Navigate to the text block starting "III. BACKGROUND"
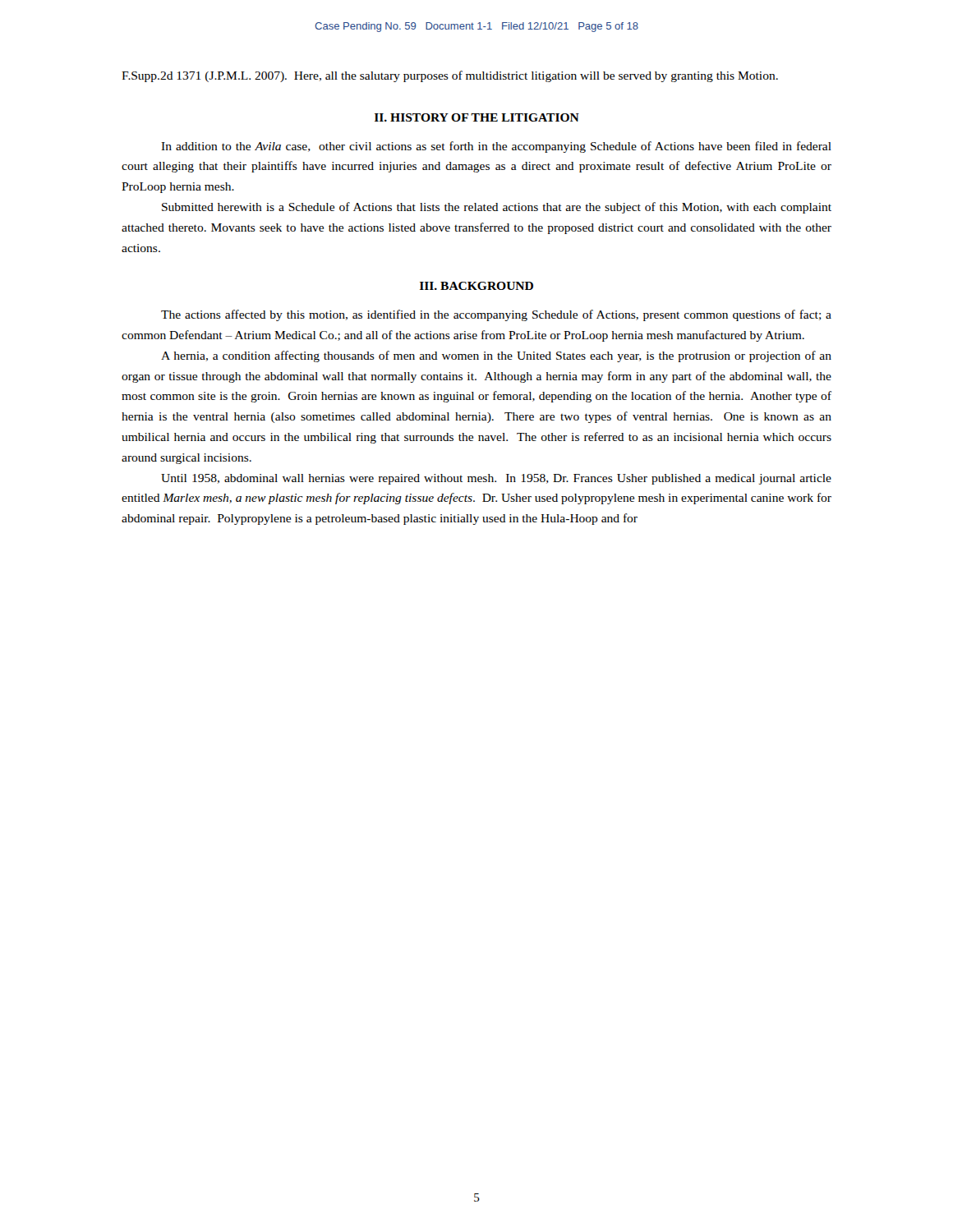 (476, 286)
